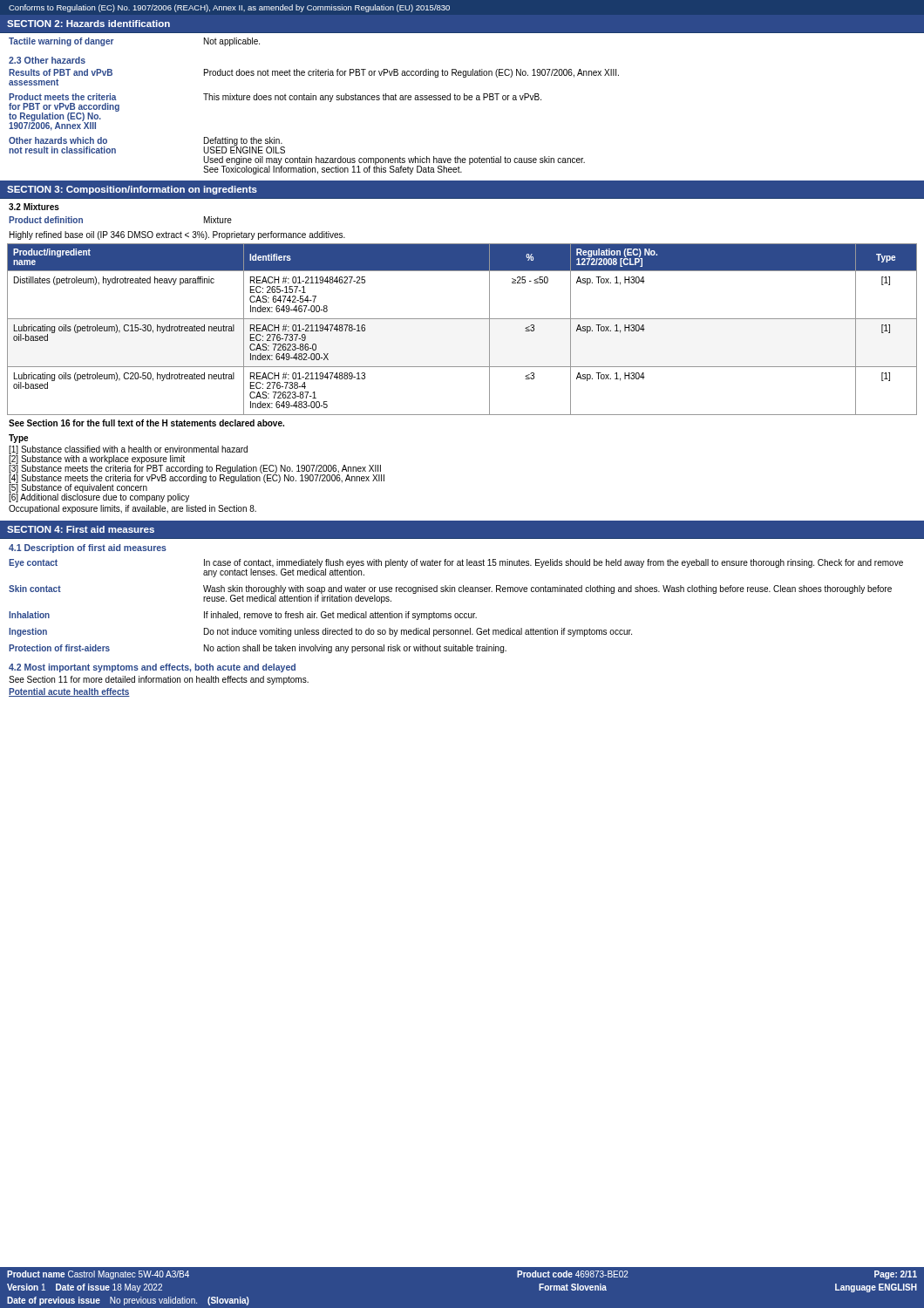This screenshot has width=924, height=1308.
Task: Locate the text block starting "SECTION 3: Composition/information on ingredients"
Action: 132,189
